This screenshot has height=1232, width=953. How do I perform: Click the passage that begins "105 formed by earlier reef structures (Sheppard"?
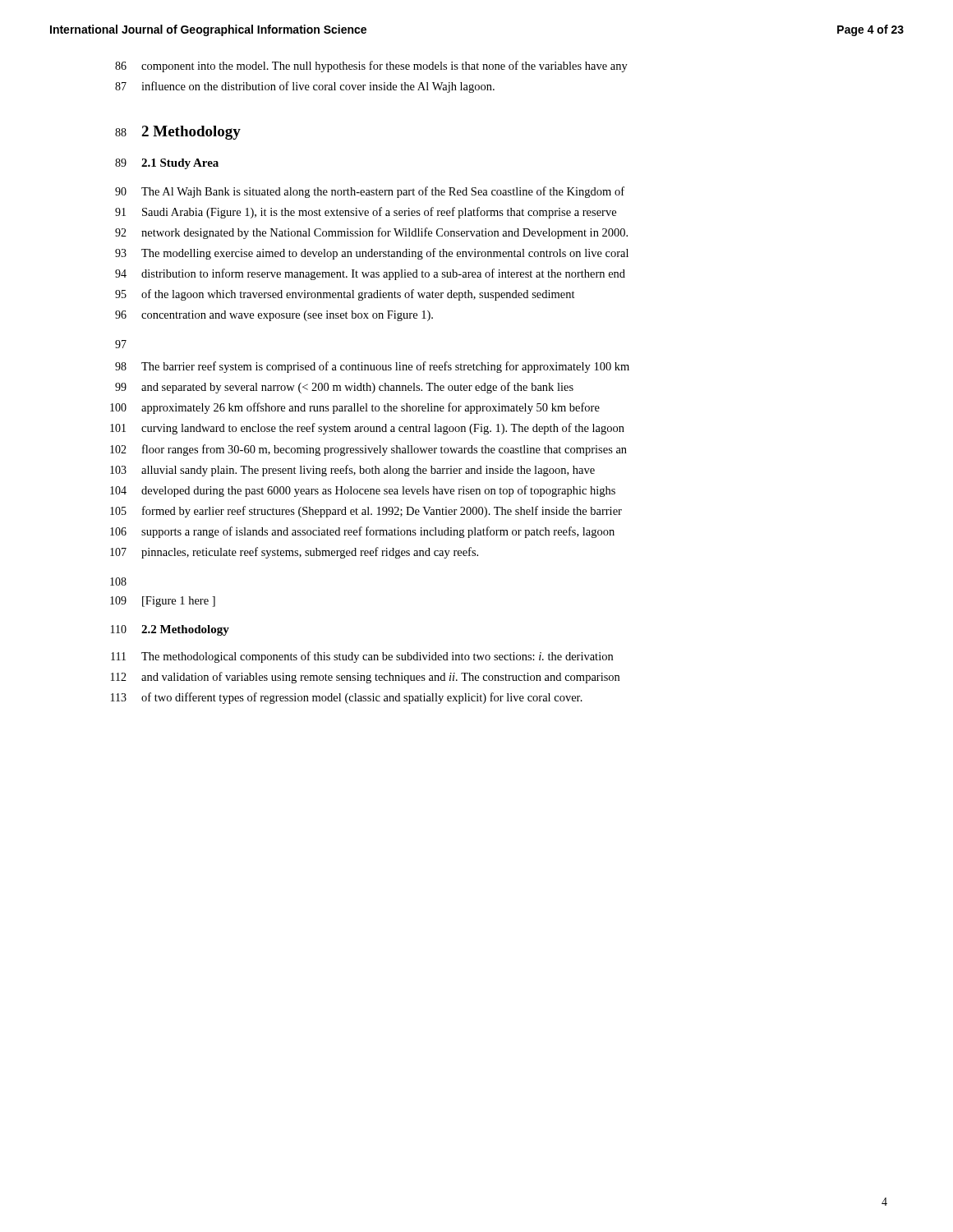[x=497, y=511]
